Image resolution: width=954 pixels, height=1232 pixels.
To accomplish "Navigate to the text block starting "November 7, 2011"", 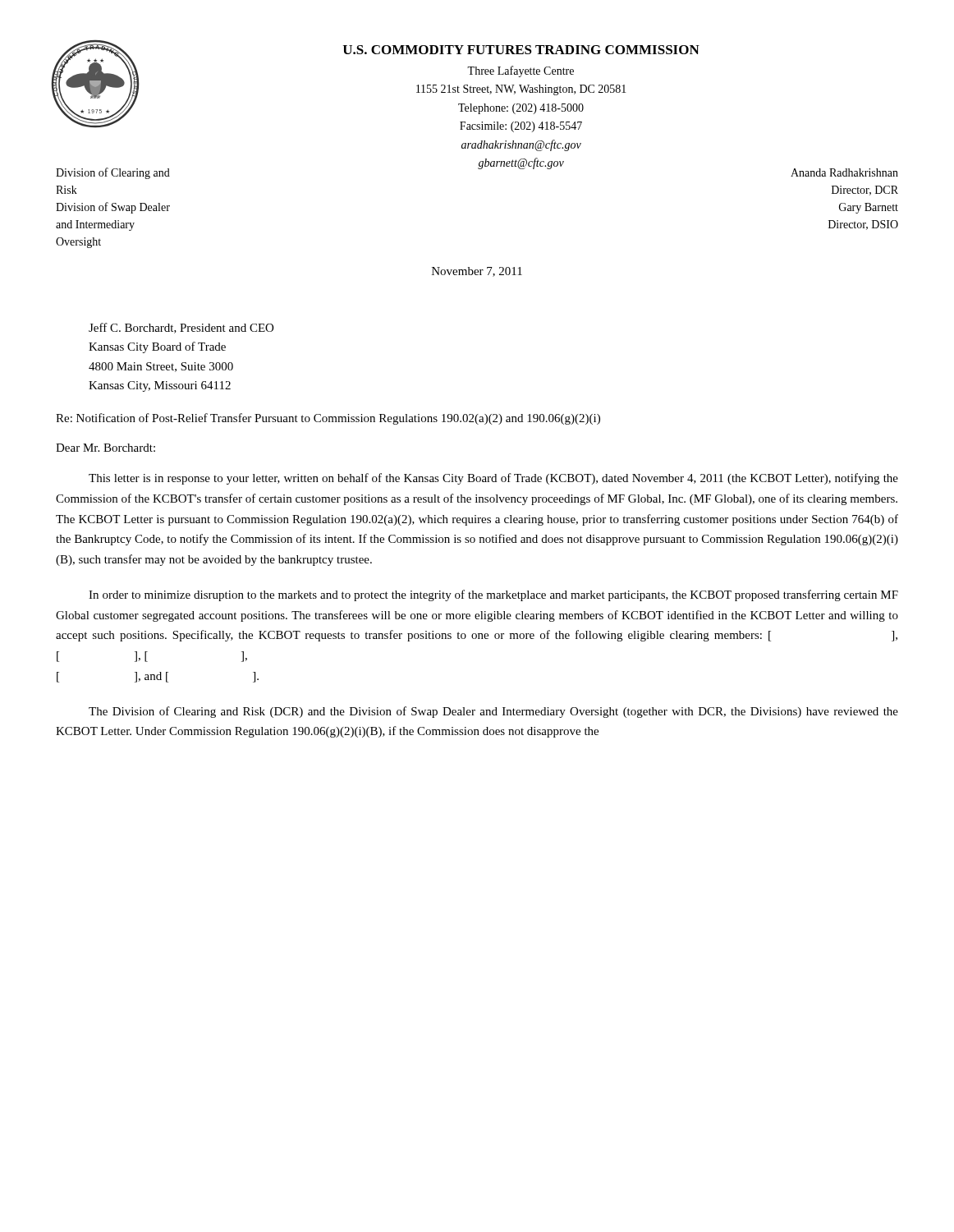I will point(477,271).
